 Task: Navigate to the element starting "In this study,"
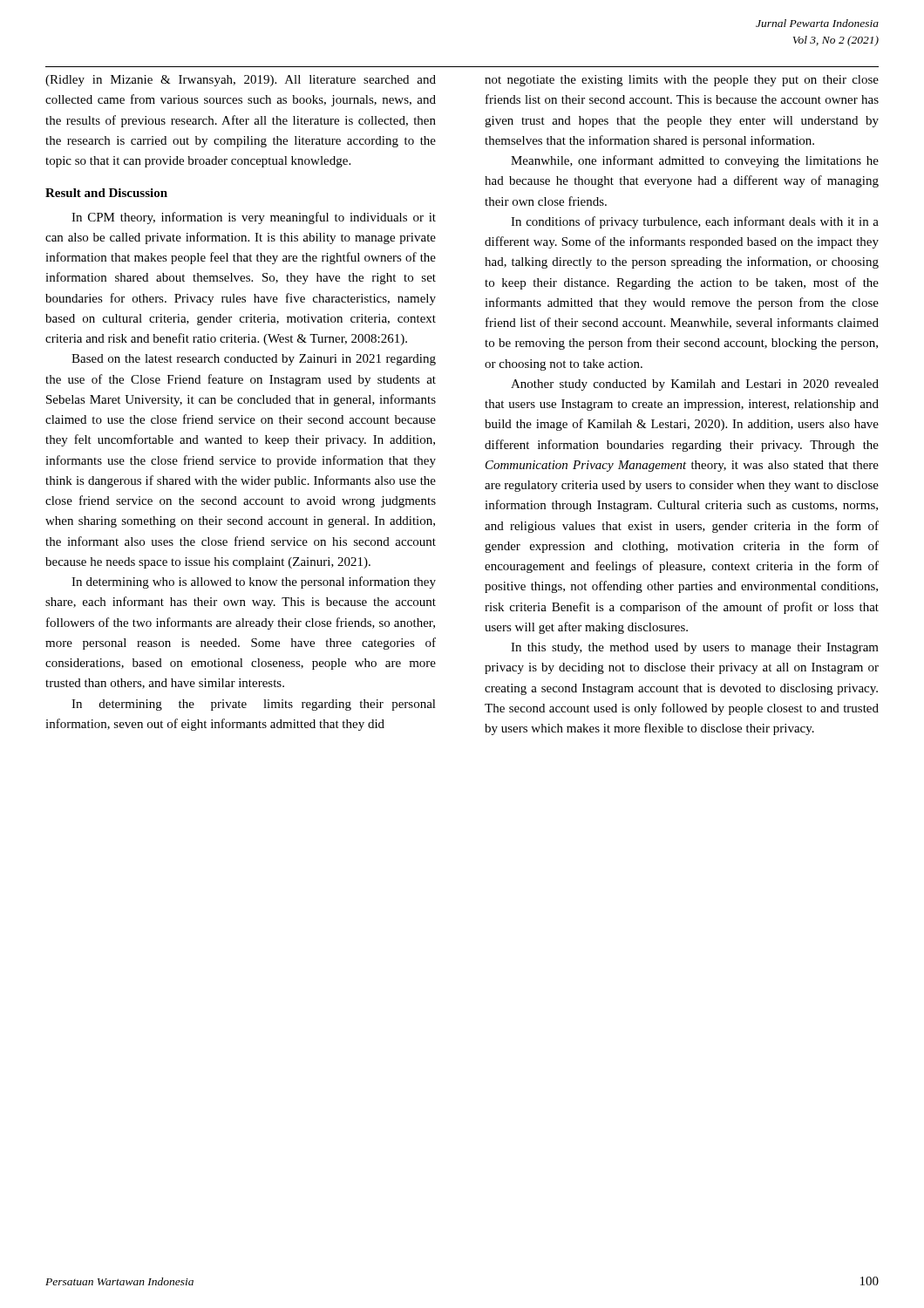pos(682,688)
